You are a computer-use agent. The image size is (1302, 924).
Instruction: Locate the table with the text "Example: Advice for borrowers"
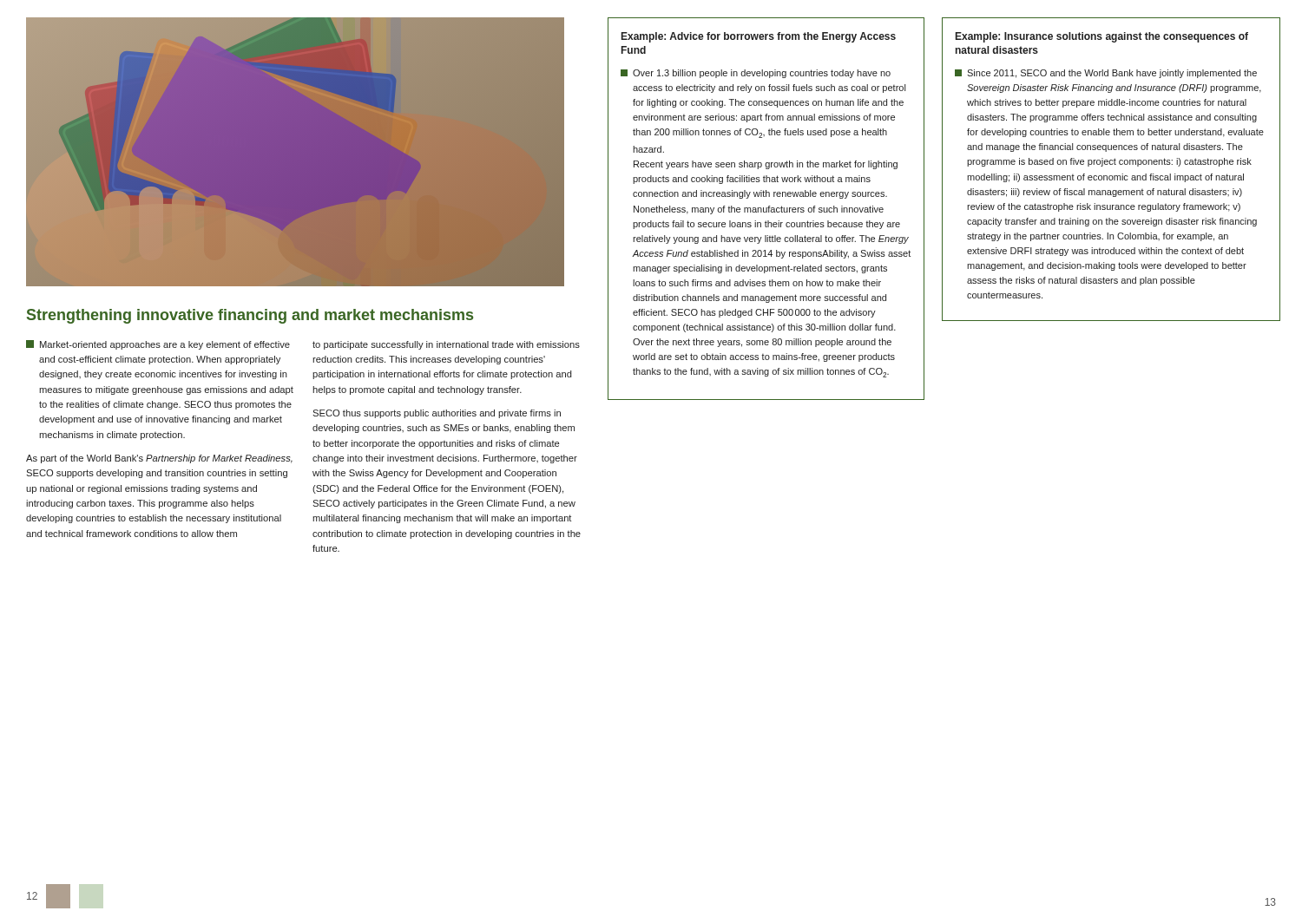pyautogui.click(x=766, y=209)
